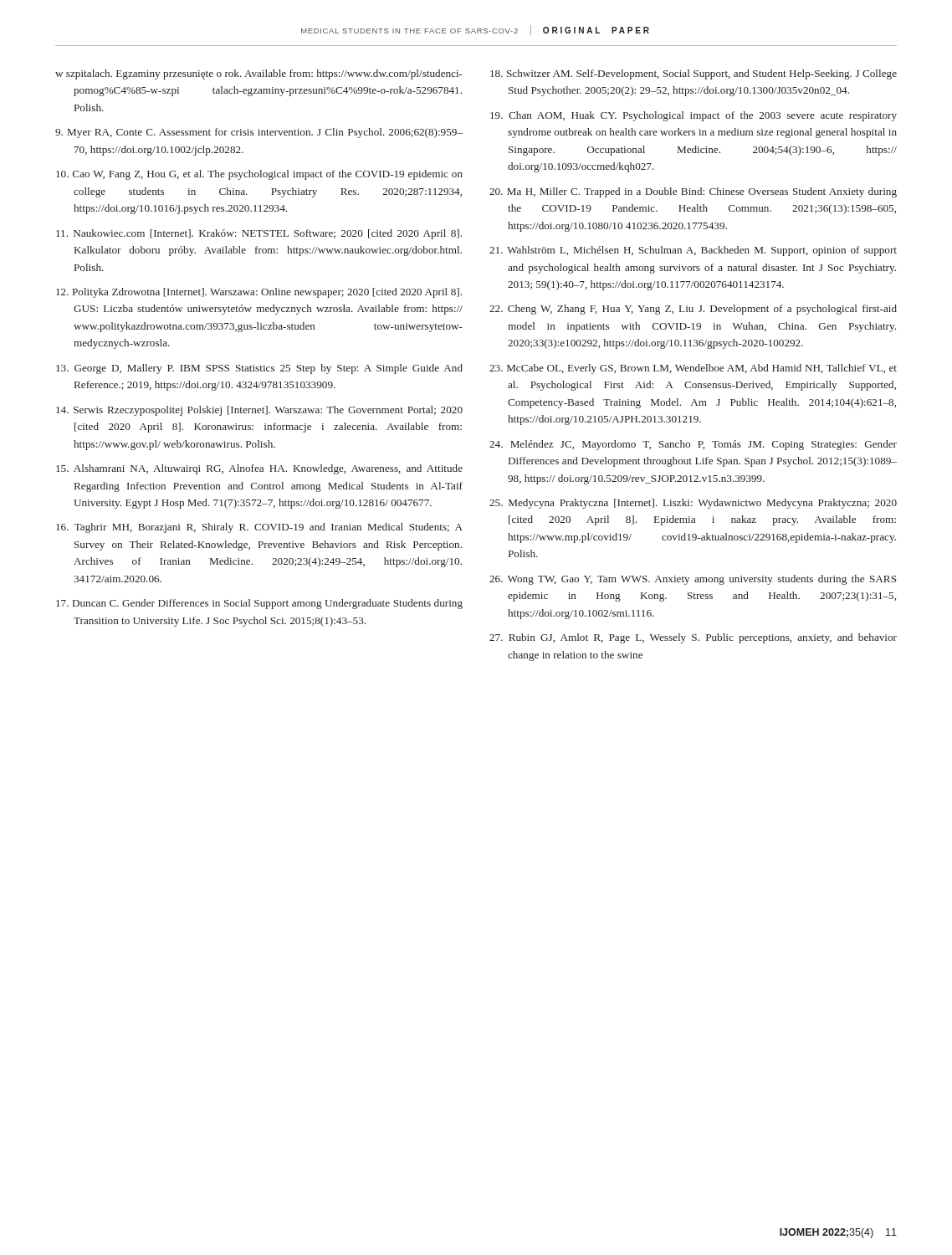
Task: Select the block starting "12. Polityka Zdrowotna [Internet]. Warszawa: Online newspaper; 2020"
Action: click(x=259, y=317)
